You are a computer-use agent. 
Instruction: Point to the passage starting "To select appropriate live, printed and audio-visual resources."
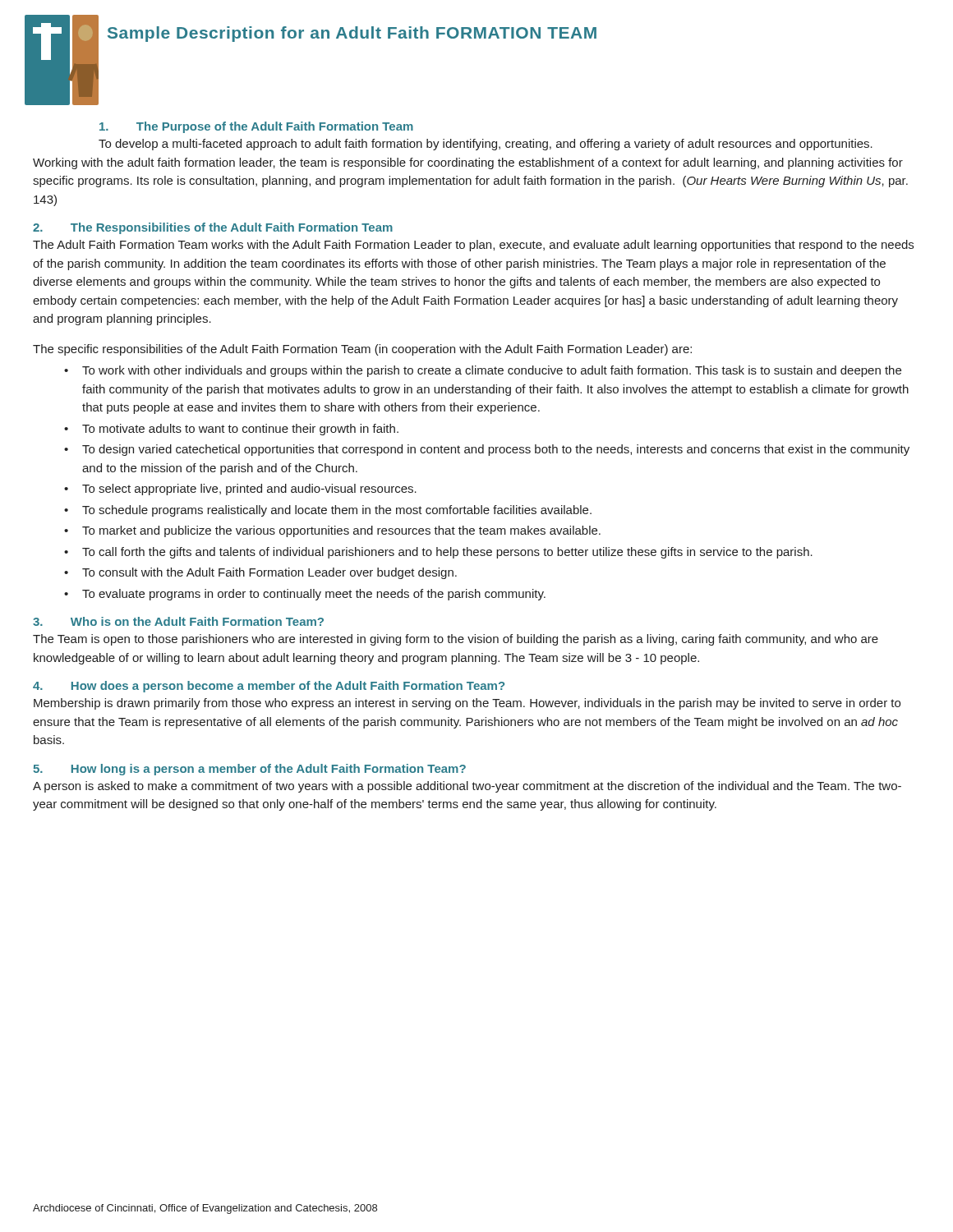click(250, 488)
